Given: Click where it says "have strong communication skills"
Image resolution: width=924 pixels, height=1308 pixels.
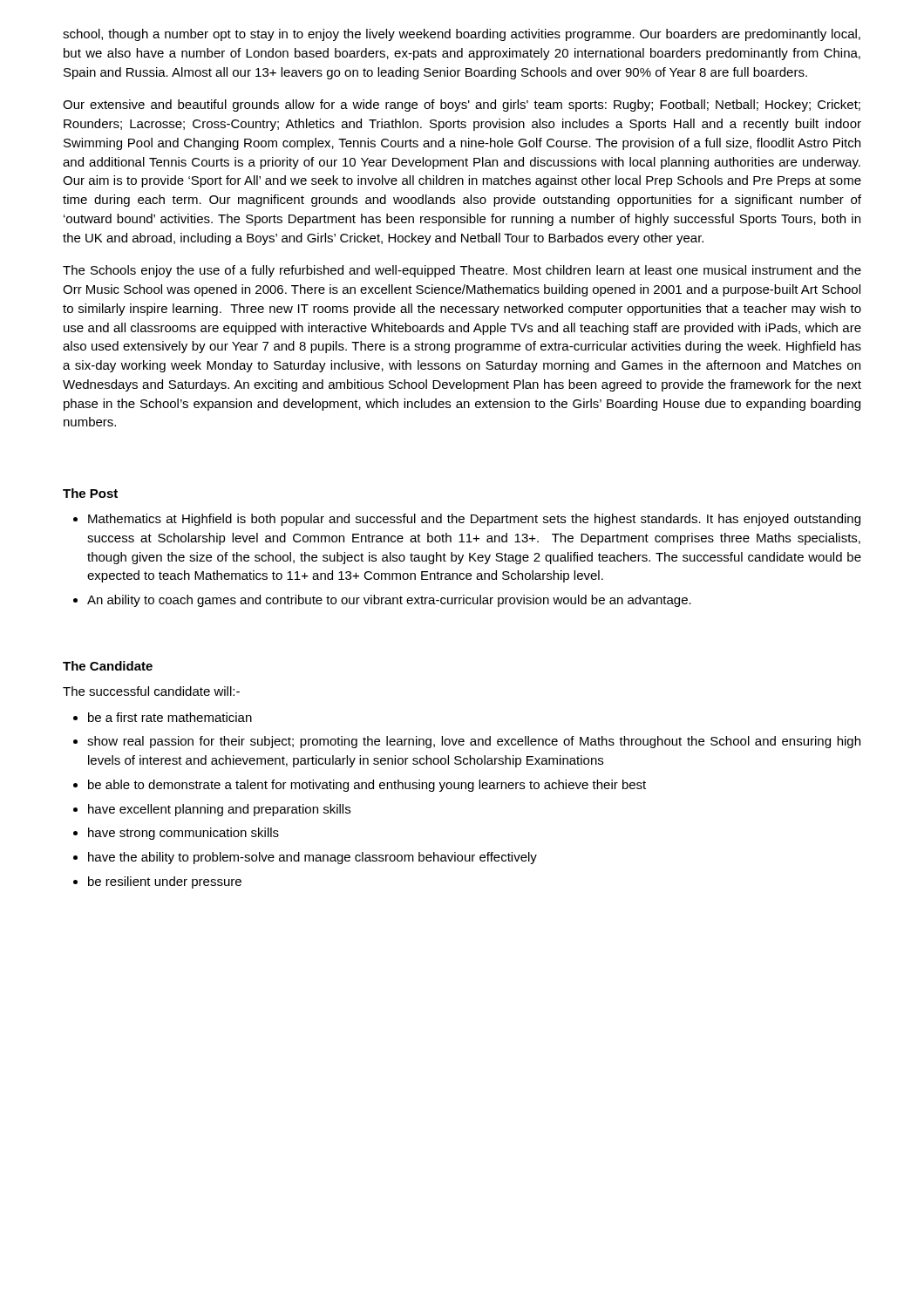Looking at the screenshot, I should 183,833.
